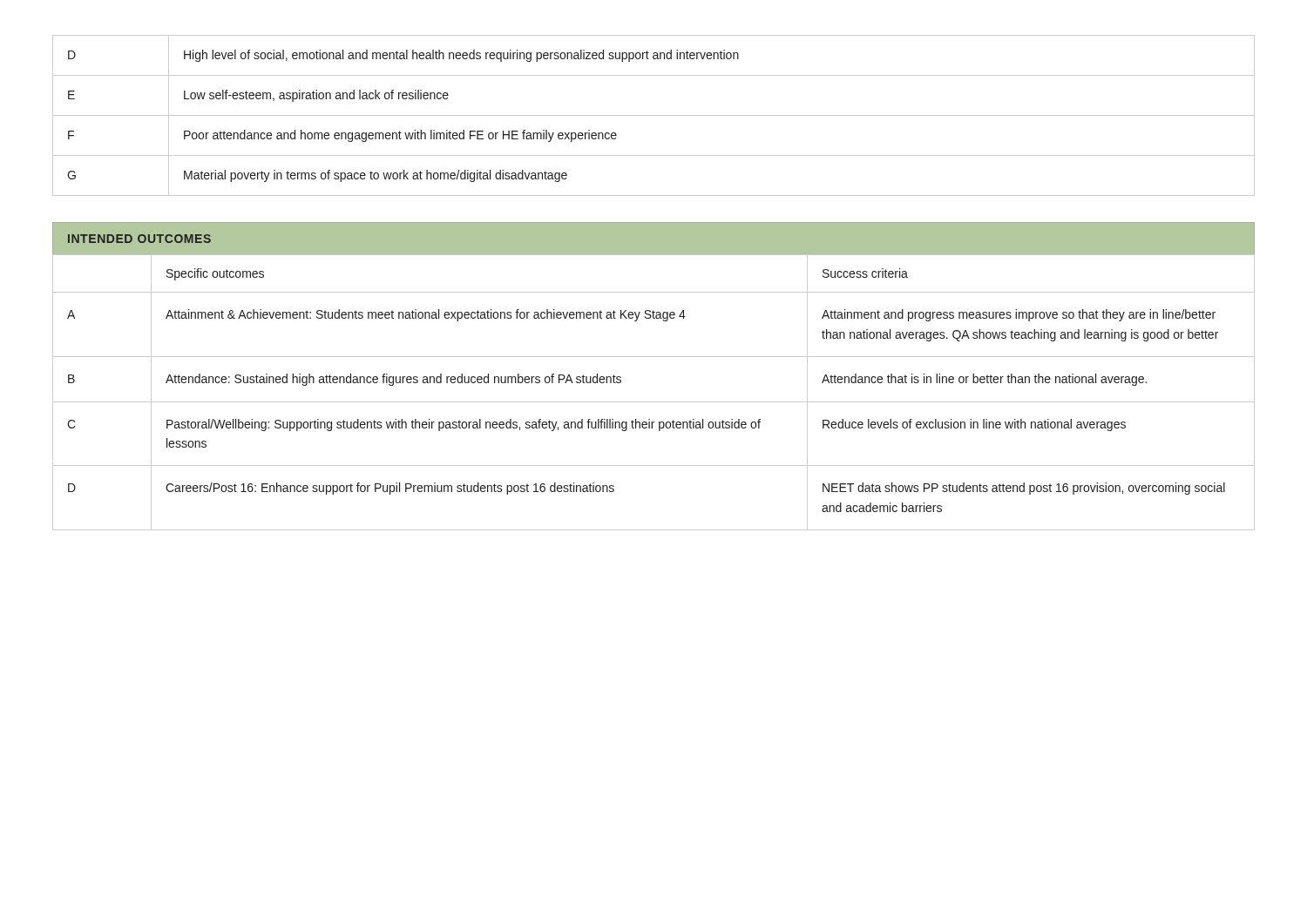The image size is (1307, 924).
Task: Locate the table with the text "Reduce levels of"
Action: tap(654, 392)
